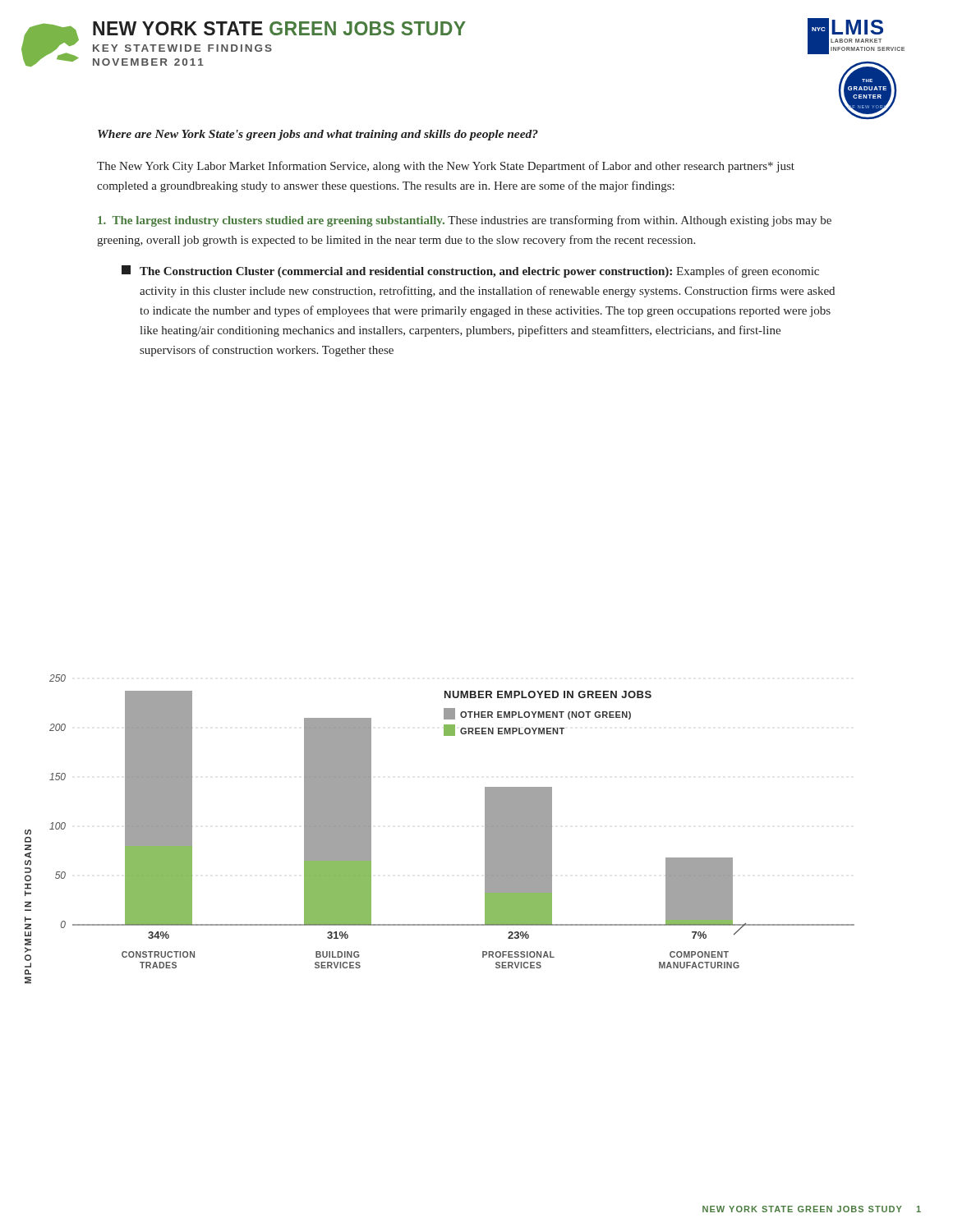Click on the region starting "Where are New York State's"

[318, 133]
